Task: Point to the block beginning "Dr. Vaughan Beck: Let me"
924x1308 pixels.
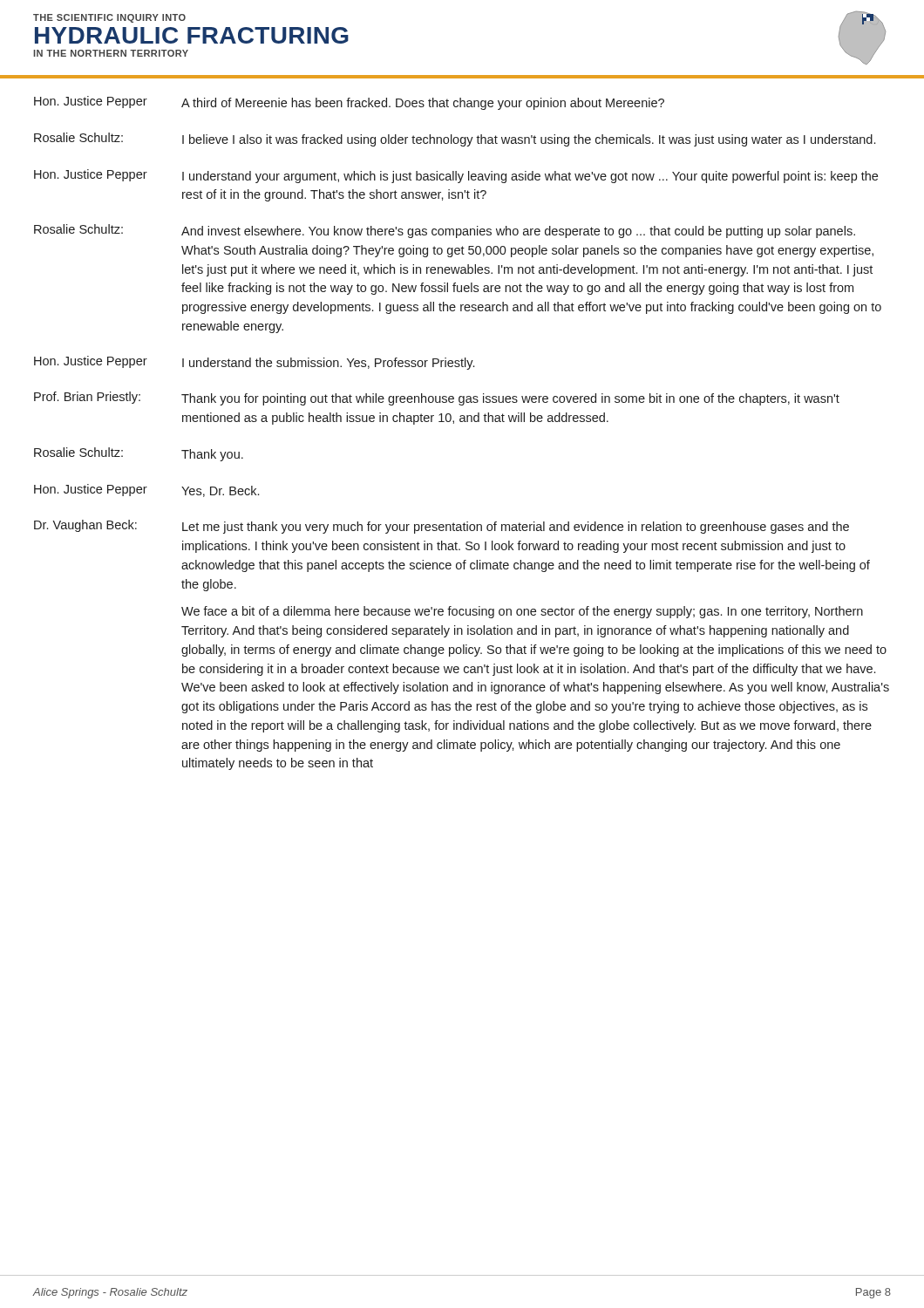Action: pyautogui.click(x=462, y=646)
